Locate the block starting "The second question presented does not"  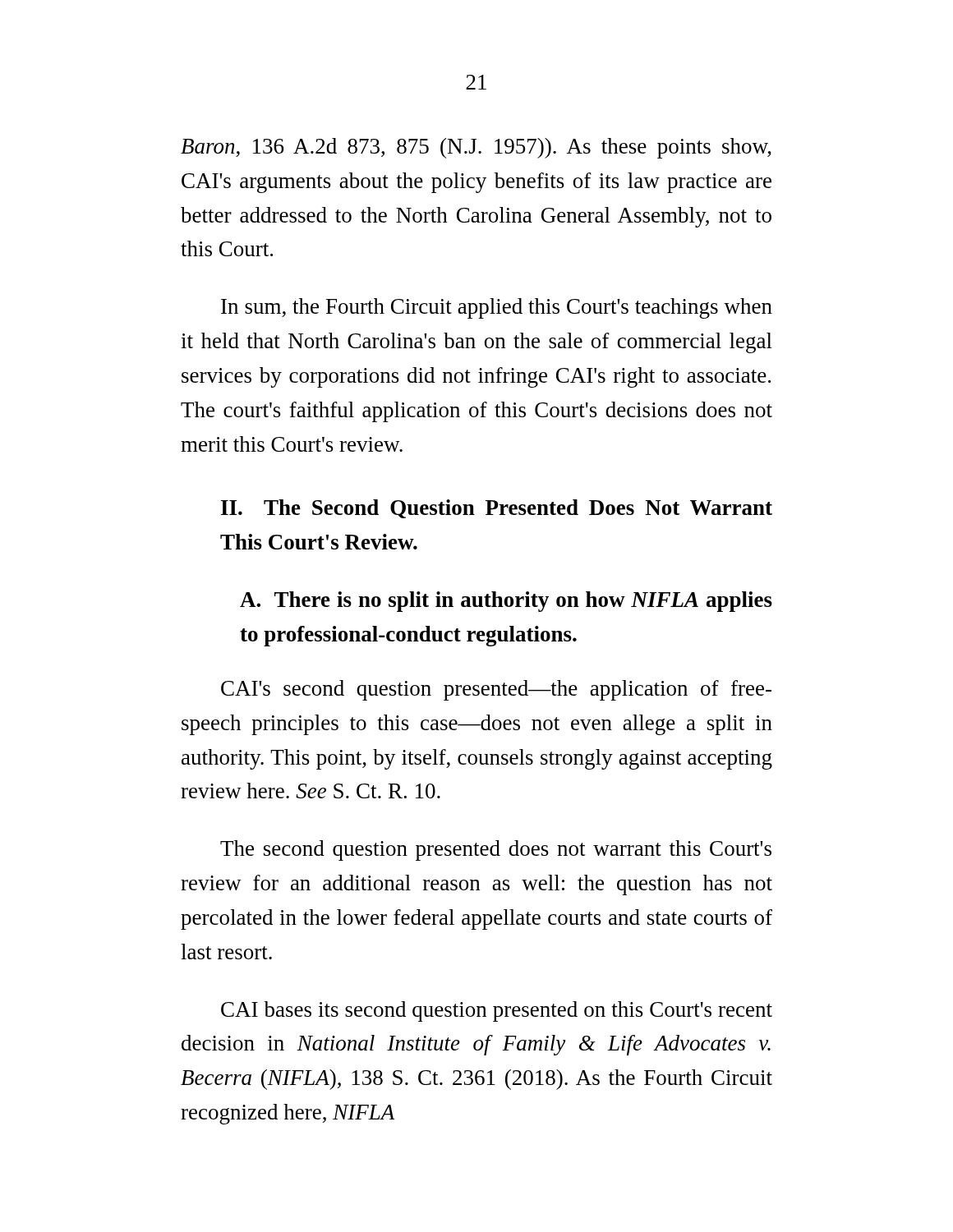476,900
